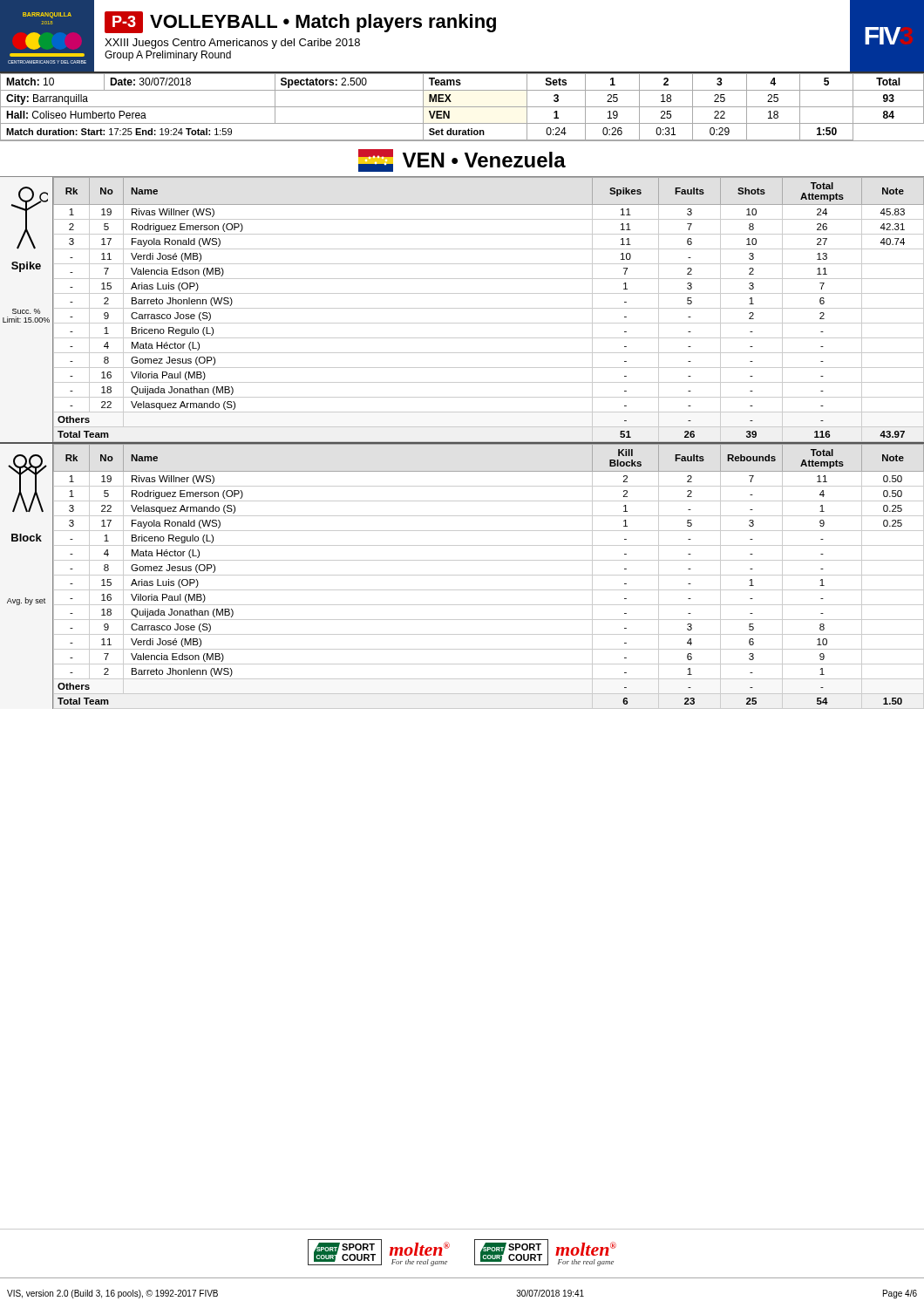
Task: Click on the table containing "Hall: Coliseo Humberto Perea"
Action: (x=462, y=107)
